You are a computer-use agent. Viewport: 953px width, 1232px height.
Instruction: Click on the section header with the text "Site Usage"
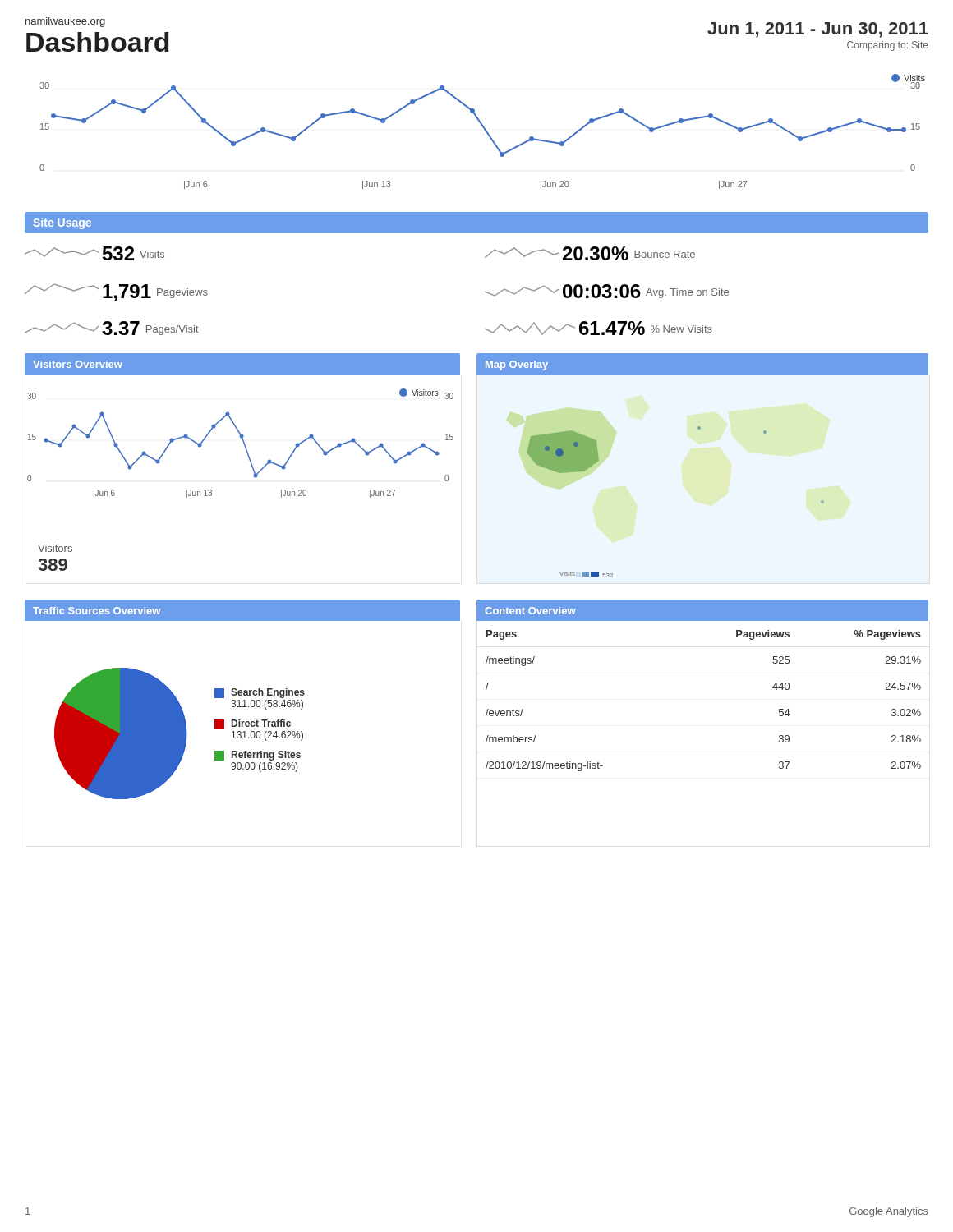[58, 223]
